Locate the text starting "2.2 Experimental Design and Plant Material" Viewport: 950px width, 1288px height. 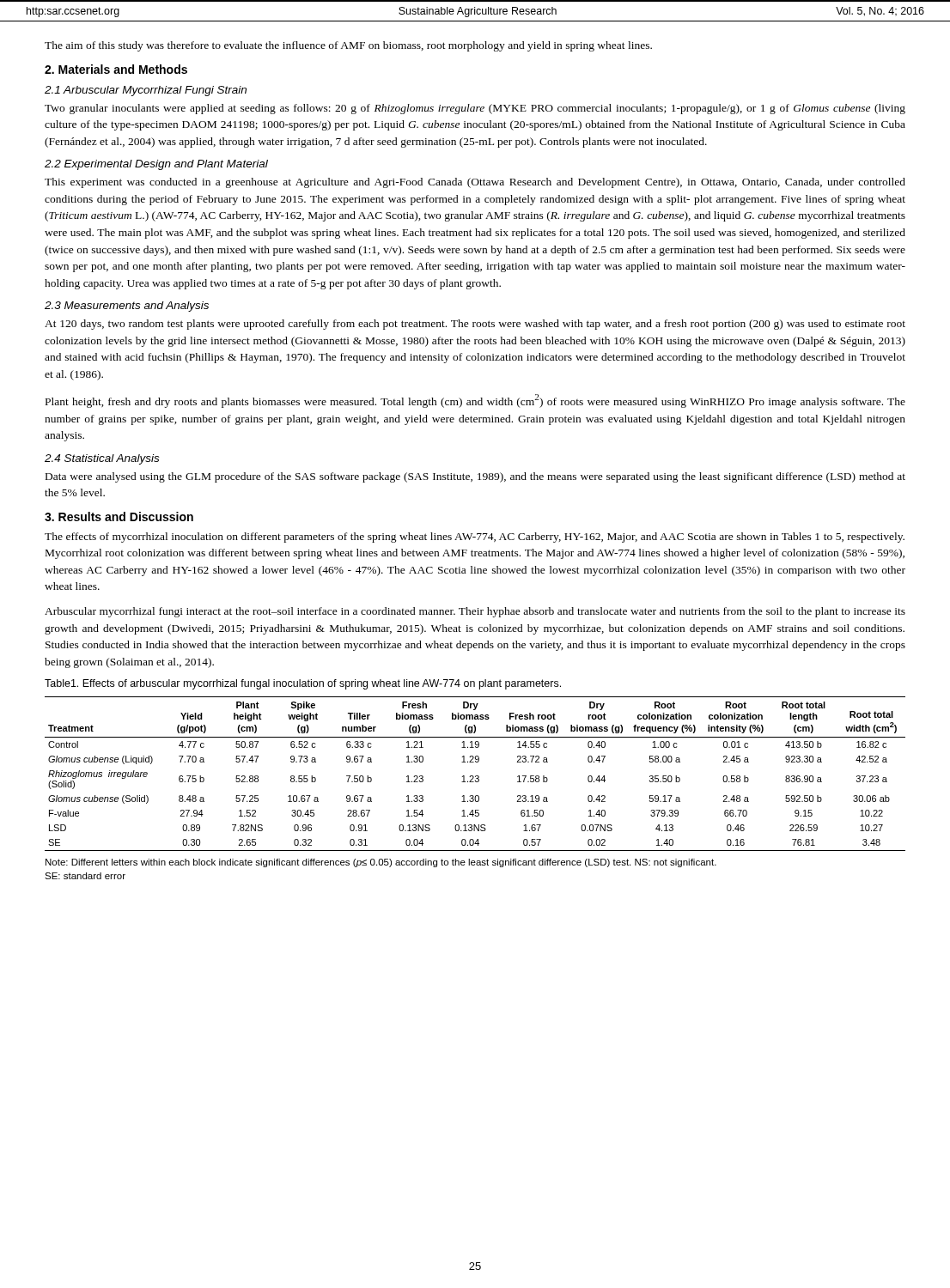[x=156, y=164]
